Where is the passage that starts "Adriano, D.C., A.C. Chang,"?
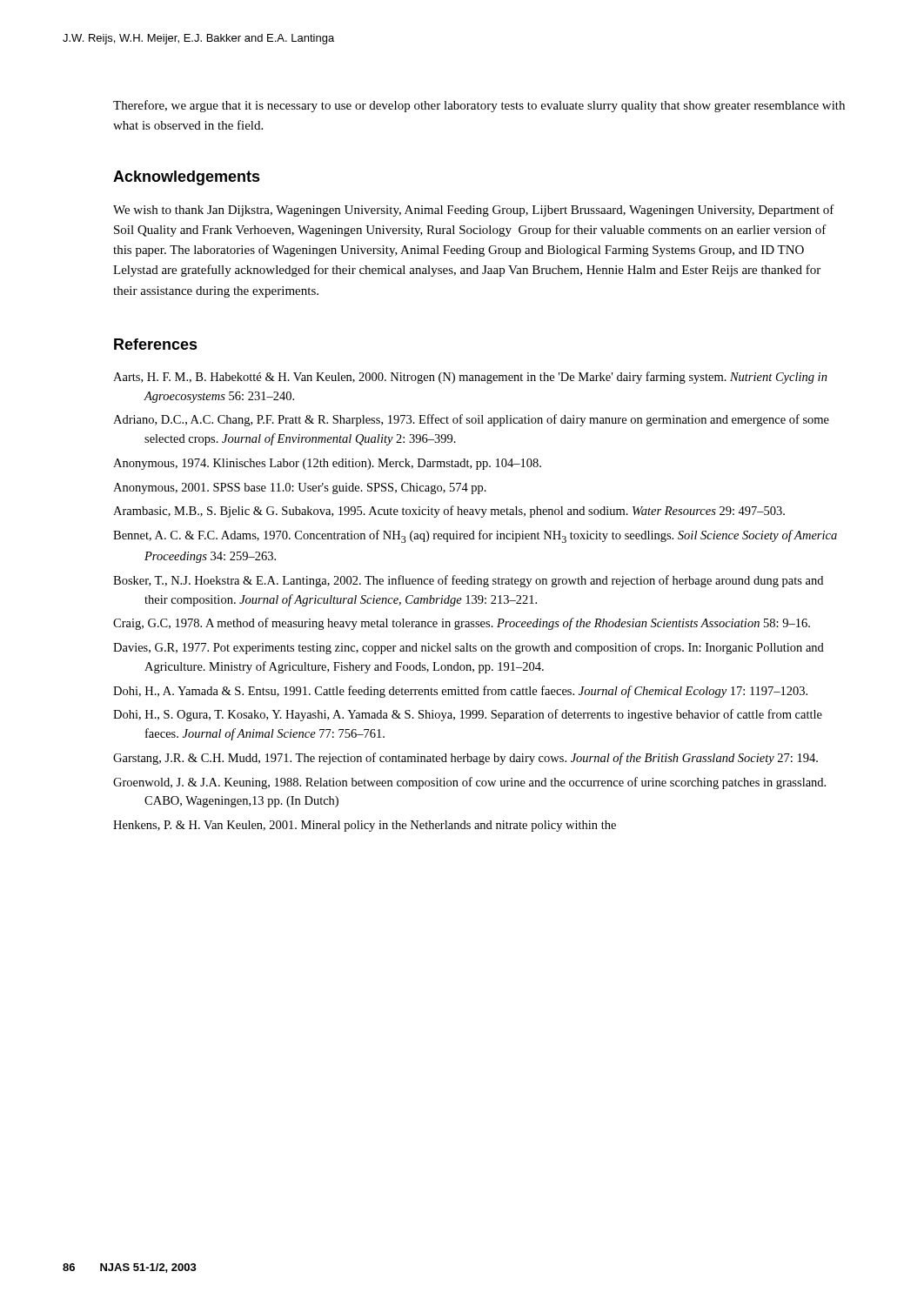924x1305 pixels. coord(471,429)
